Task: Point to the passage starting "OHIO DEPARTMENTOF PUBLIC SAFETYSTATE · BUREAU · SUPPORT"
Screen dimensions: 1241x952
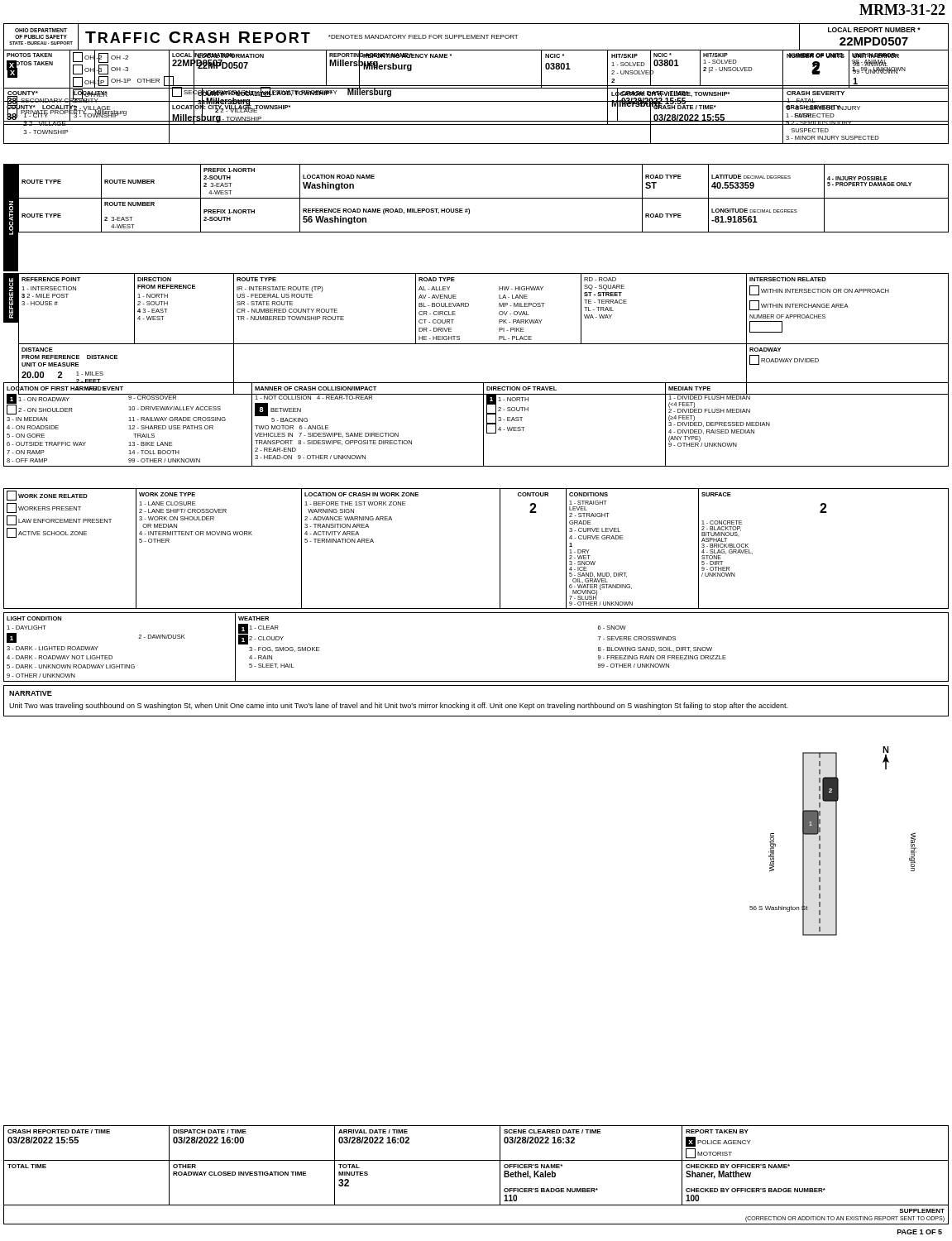Action: point(476,37)
